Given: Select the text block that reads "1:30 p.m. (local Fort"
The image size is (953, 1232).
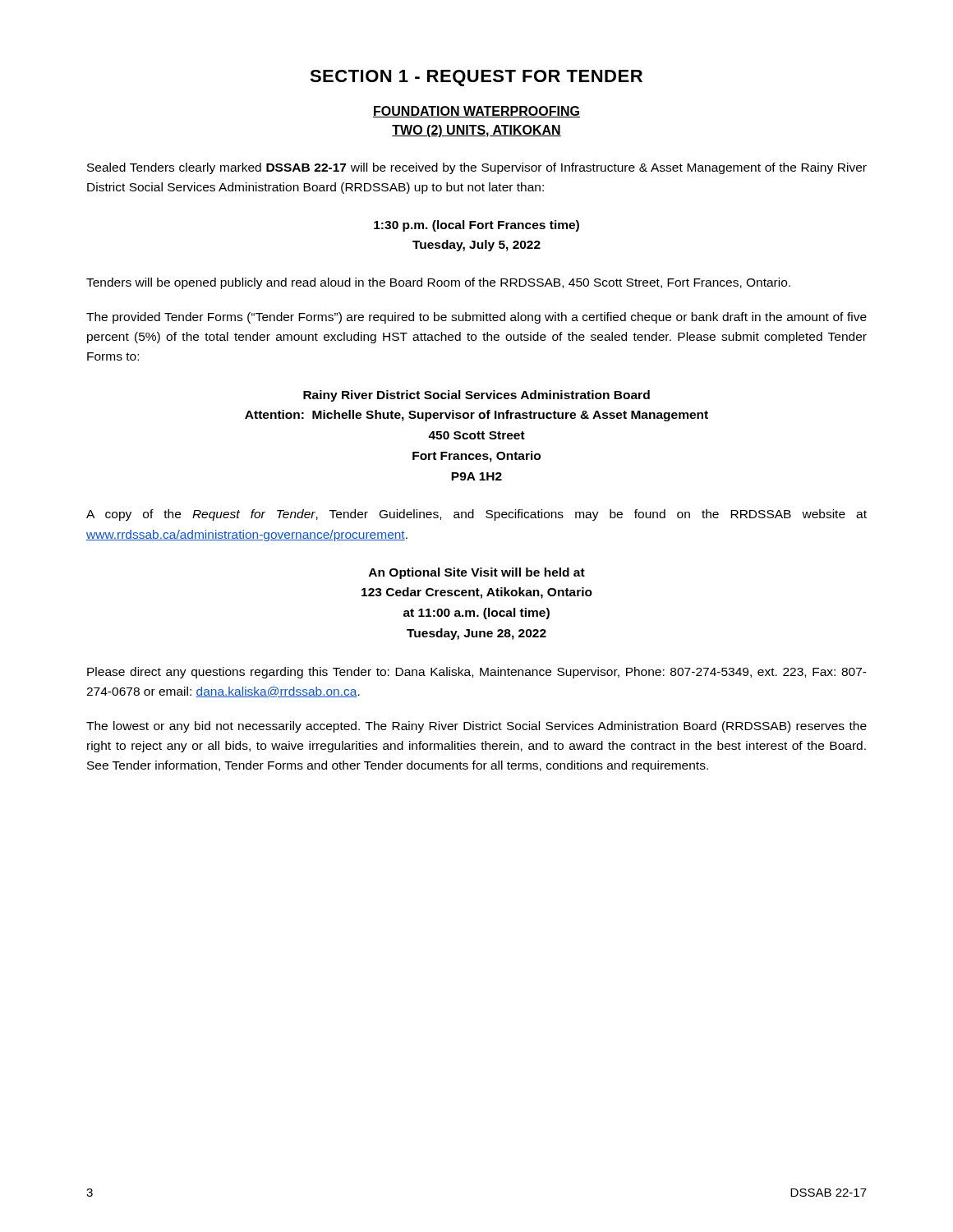Looking at the screenshot, I should tap(476, 235).
